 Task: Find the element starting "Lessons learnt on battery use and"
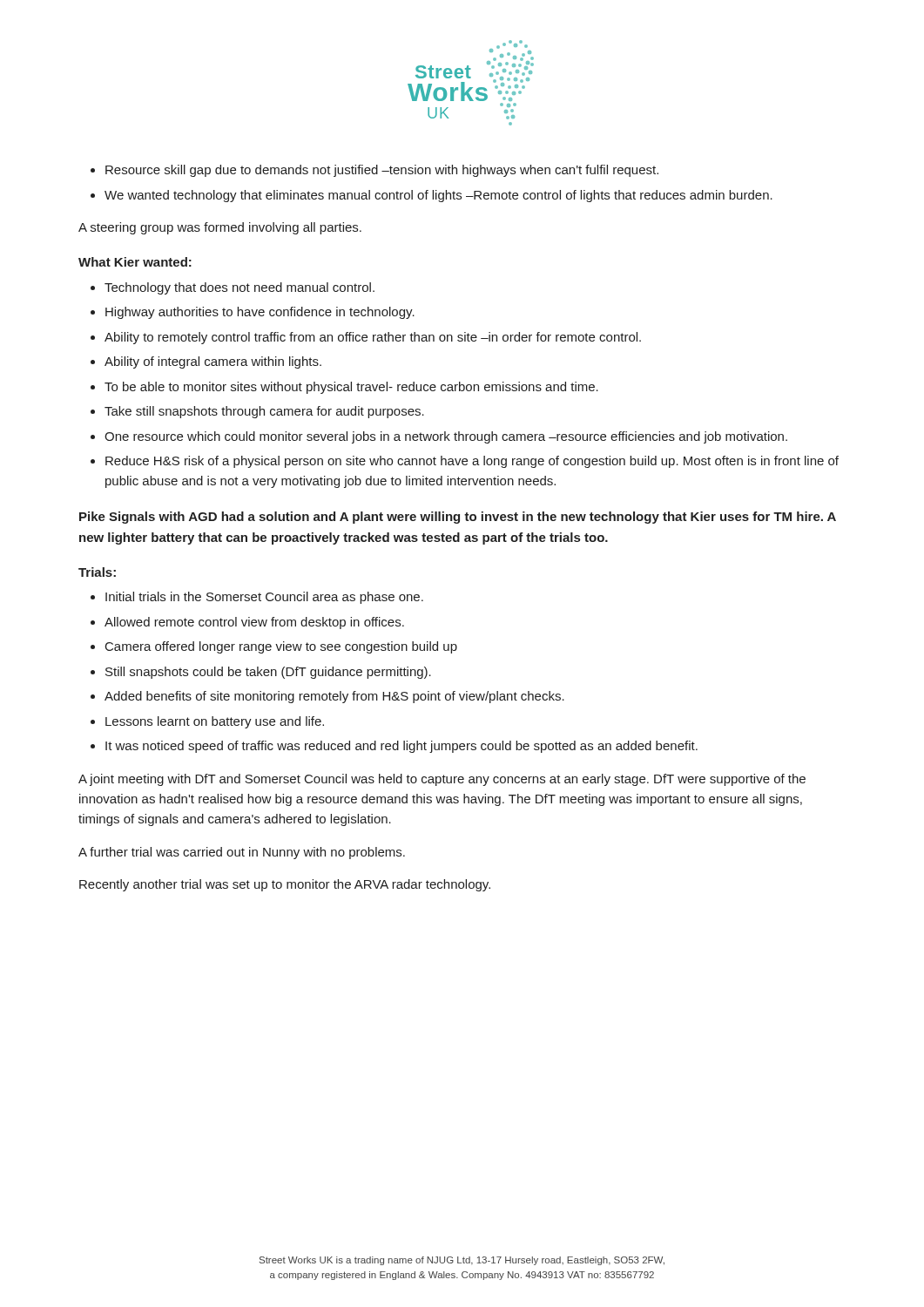pyautogui.click(x=215, y=721)
